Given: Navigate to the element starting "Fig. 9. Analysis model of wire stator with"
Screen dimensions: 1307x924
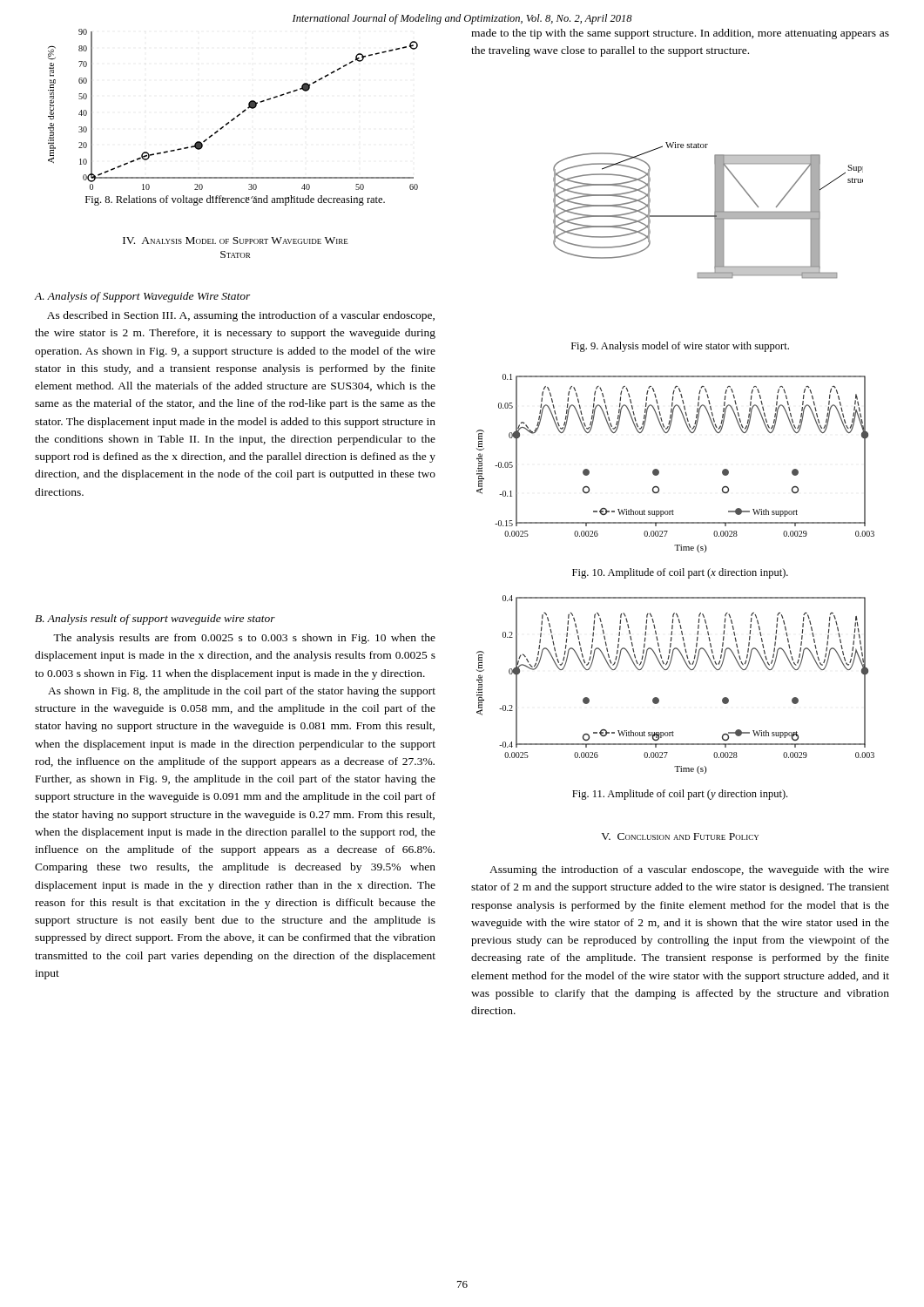Looking at the screenshot, I should tap(680, 346).
